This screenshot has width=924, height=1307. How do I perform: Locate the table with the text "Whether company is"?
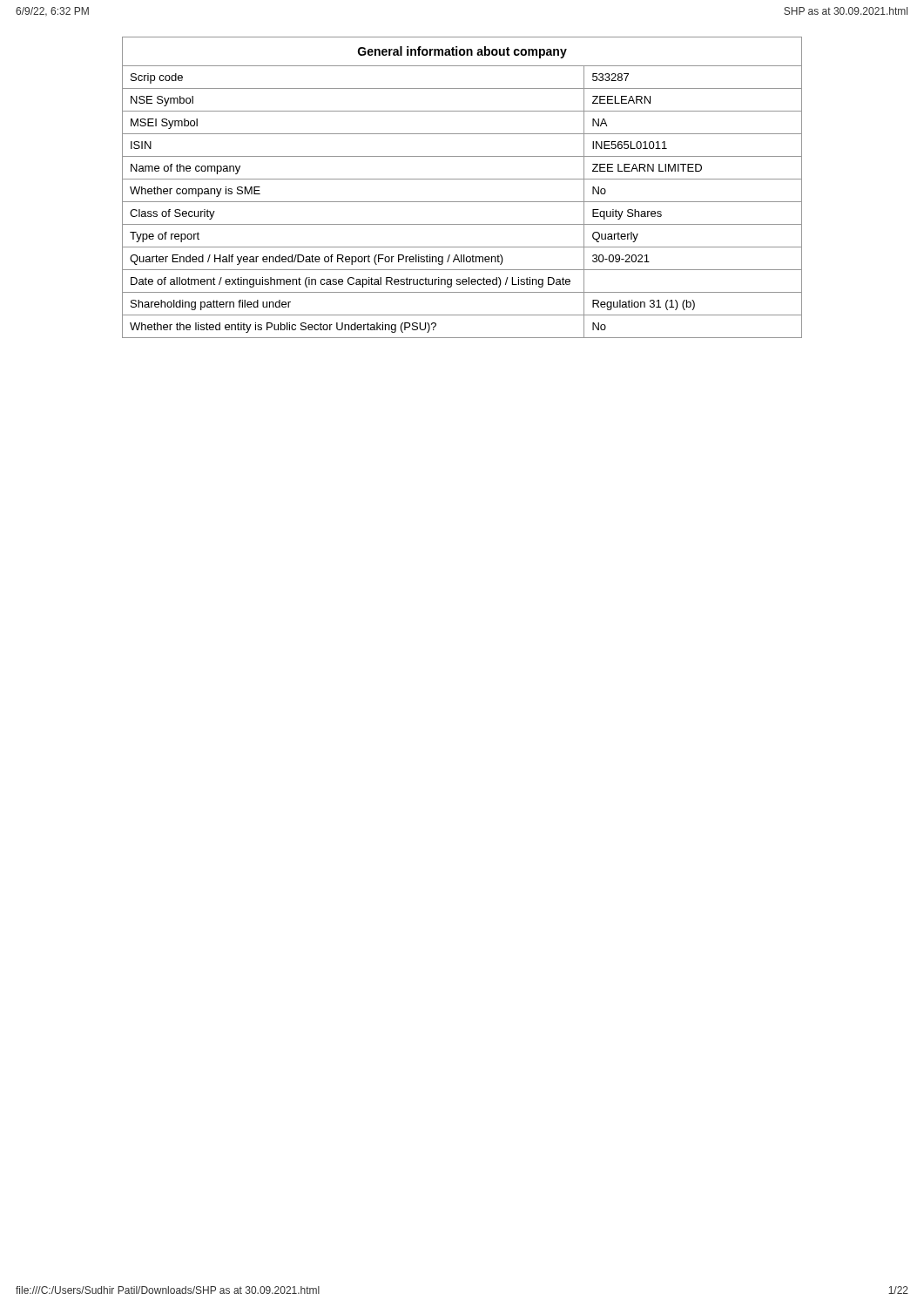[462, 187]
